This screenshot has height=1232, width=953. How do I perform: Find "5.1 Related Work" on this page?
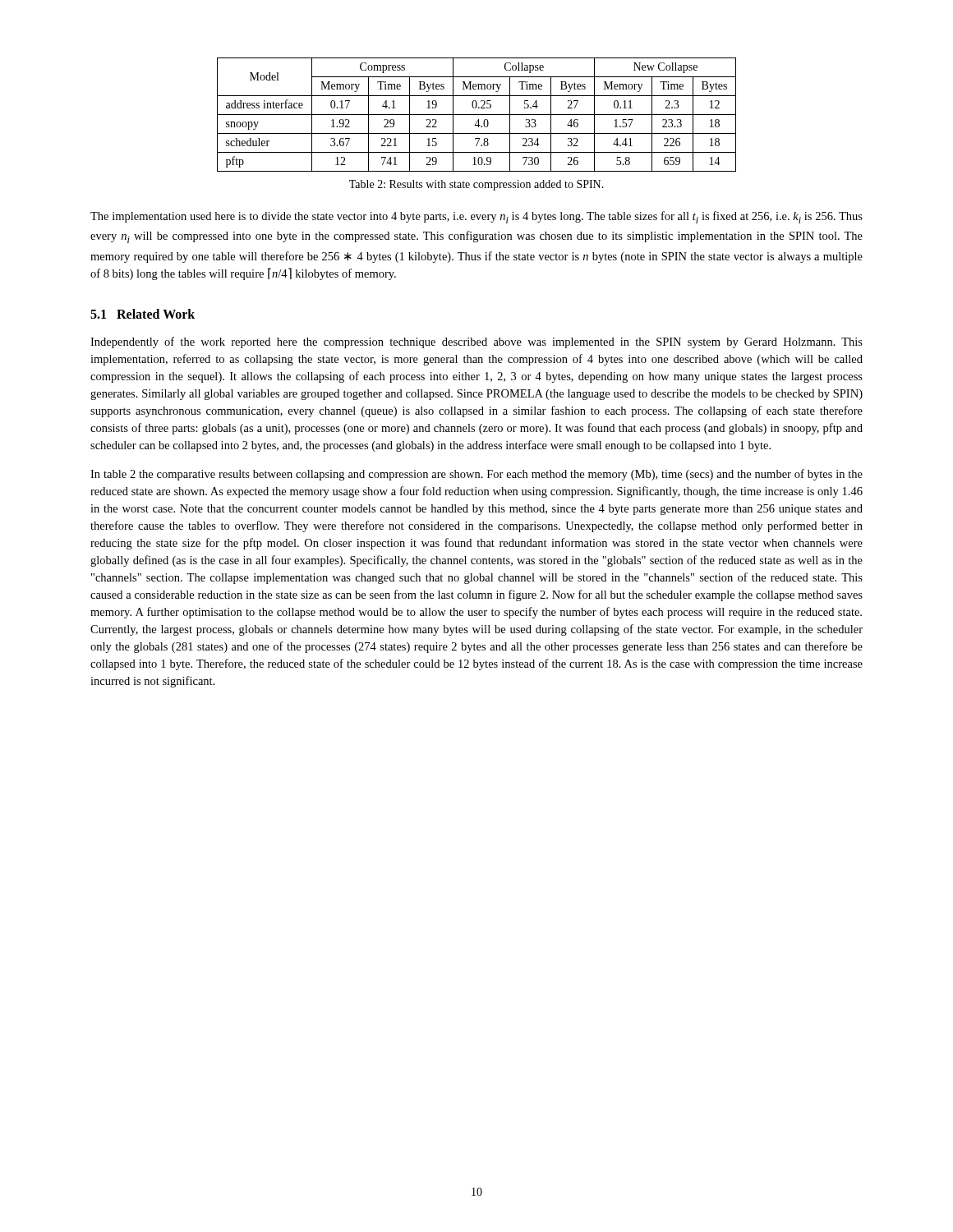tap(143, 314)
